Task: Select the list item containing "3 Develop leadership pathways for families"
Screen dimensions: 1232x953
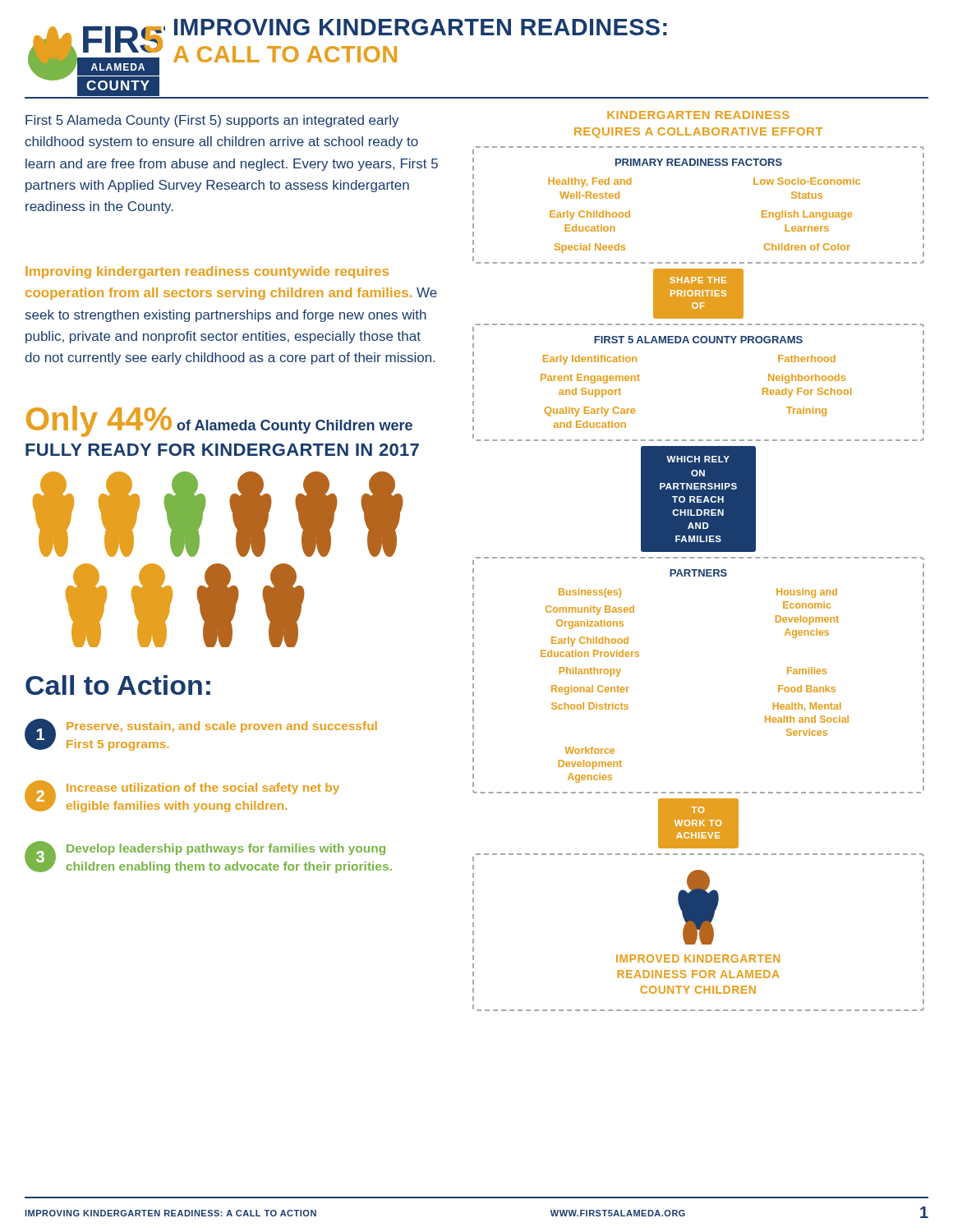Action: (209, 858)
